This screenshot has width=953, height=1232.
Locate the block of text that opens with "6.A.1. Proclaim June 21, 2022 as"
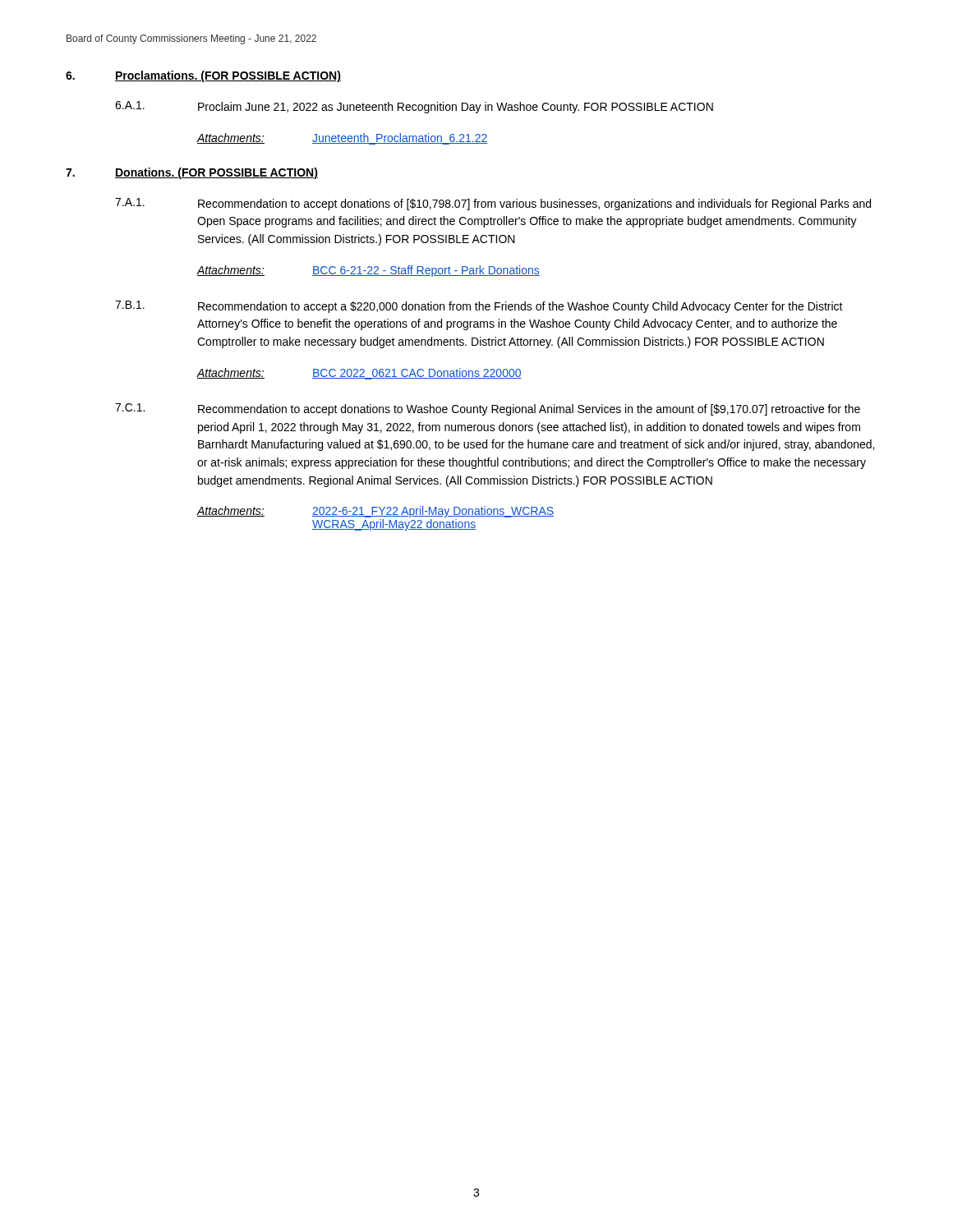point(501,107)
